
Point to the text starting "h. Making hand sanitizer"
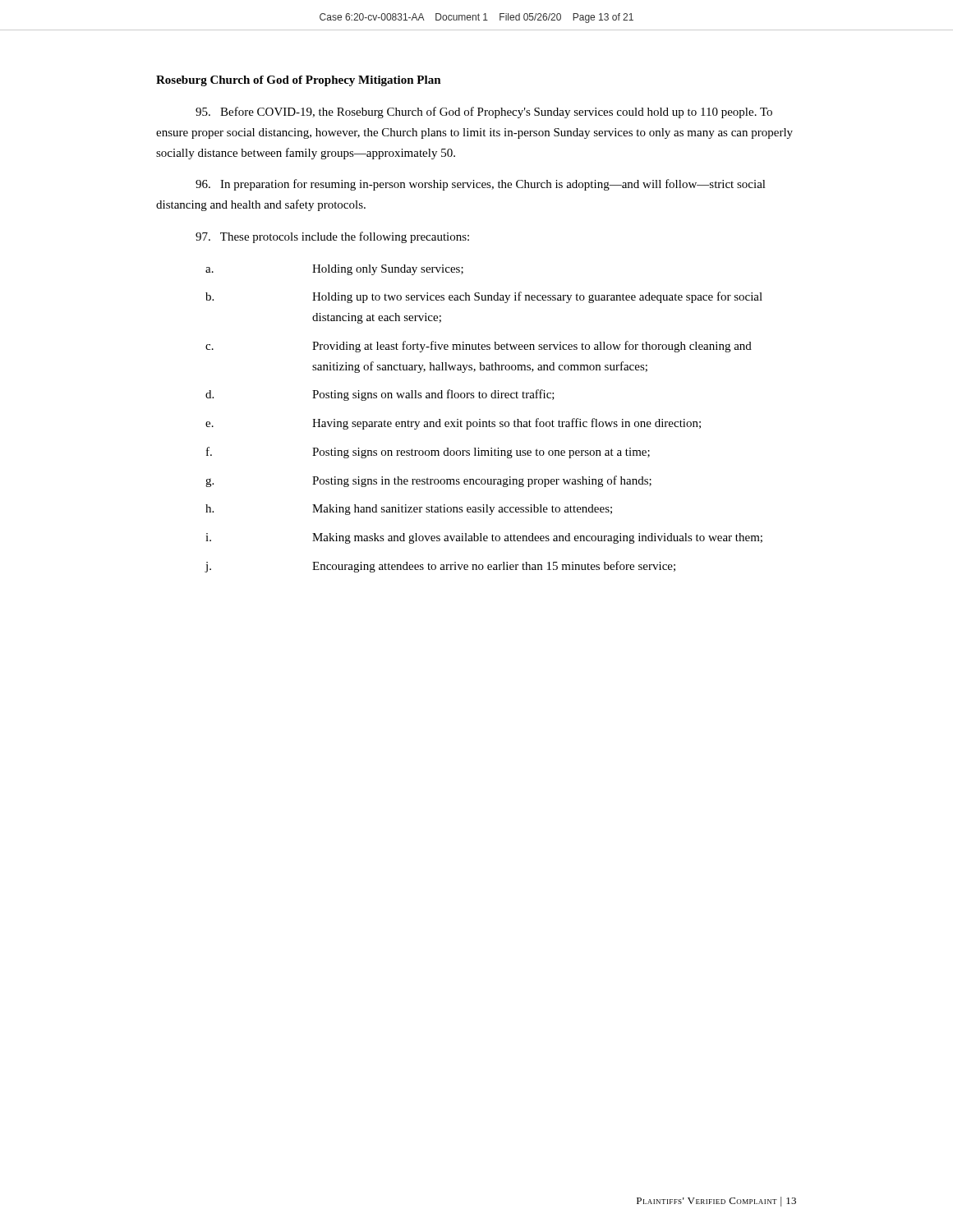pyautogui.click(x=476, y=509)
